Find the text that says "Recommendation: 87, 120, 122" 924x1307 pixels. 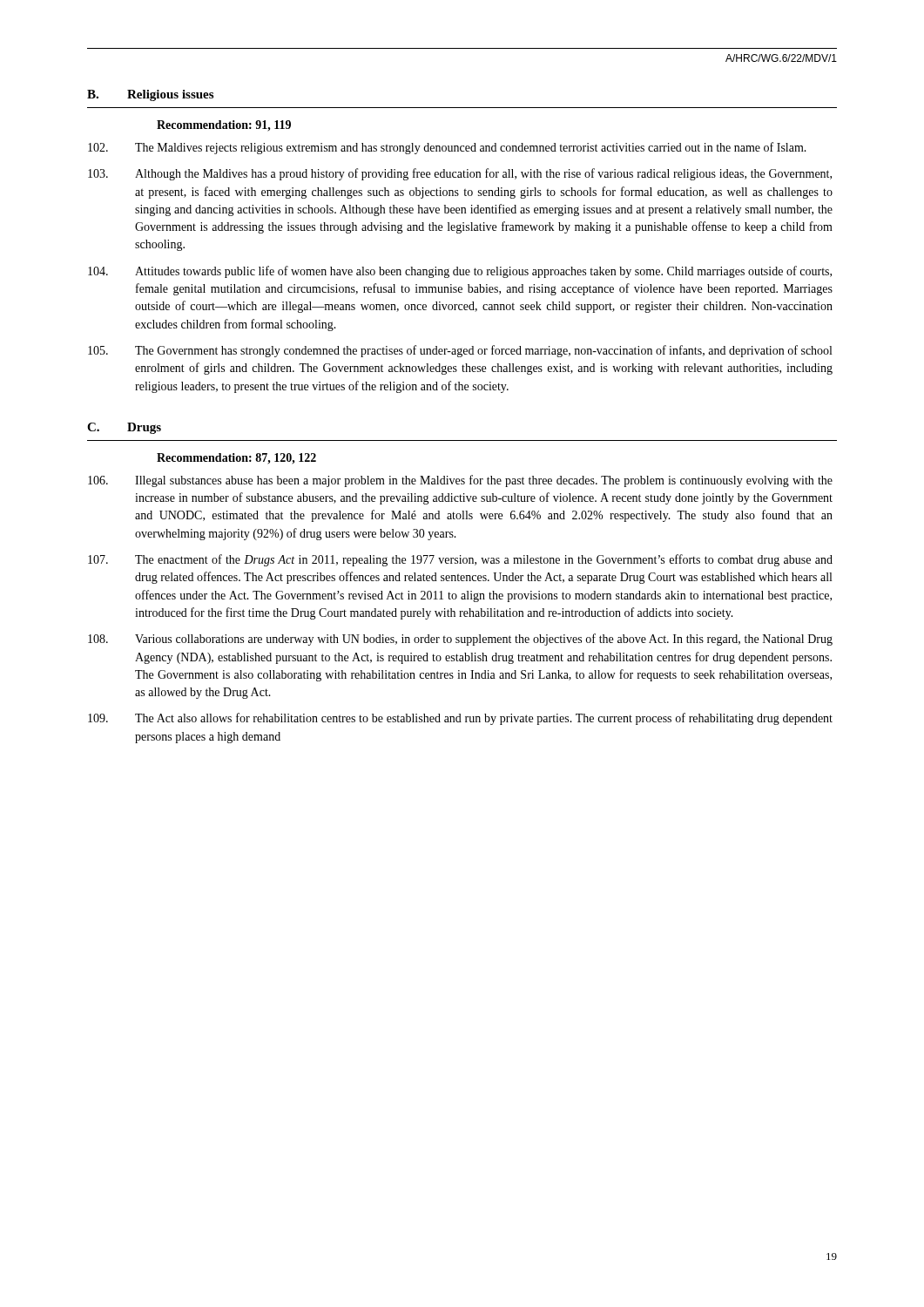(237, 458)
